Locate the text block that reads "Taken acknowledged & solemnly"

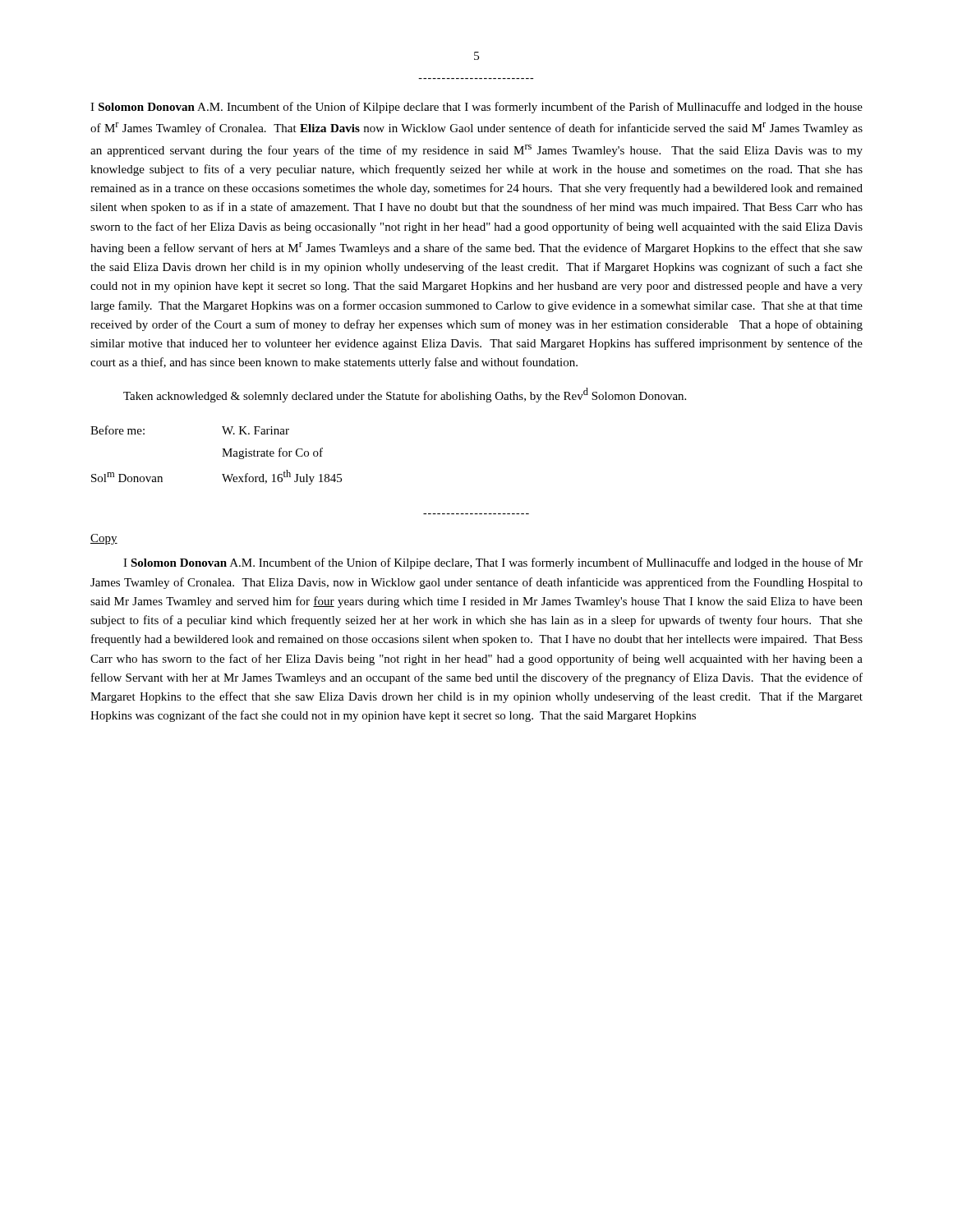tap(405, 394)
